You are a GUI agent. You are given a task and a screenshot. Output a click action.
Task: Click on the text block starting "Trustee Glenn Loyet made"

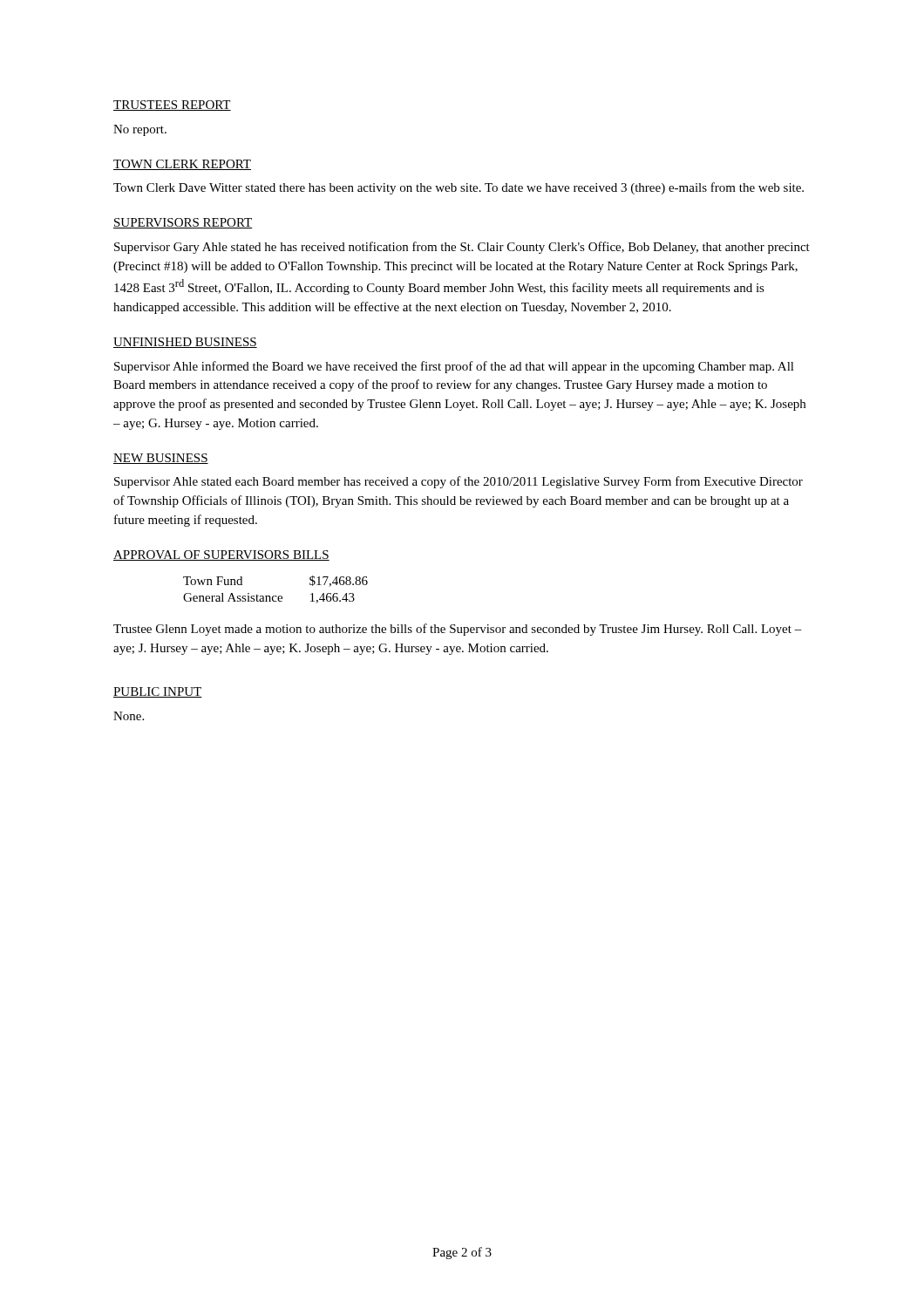coord(457,638)
